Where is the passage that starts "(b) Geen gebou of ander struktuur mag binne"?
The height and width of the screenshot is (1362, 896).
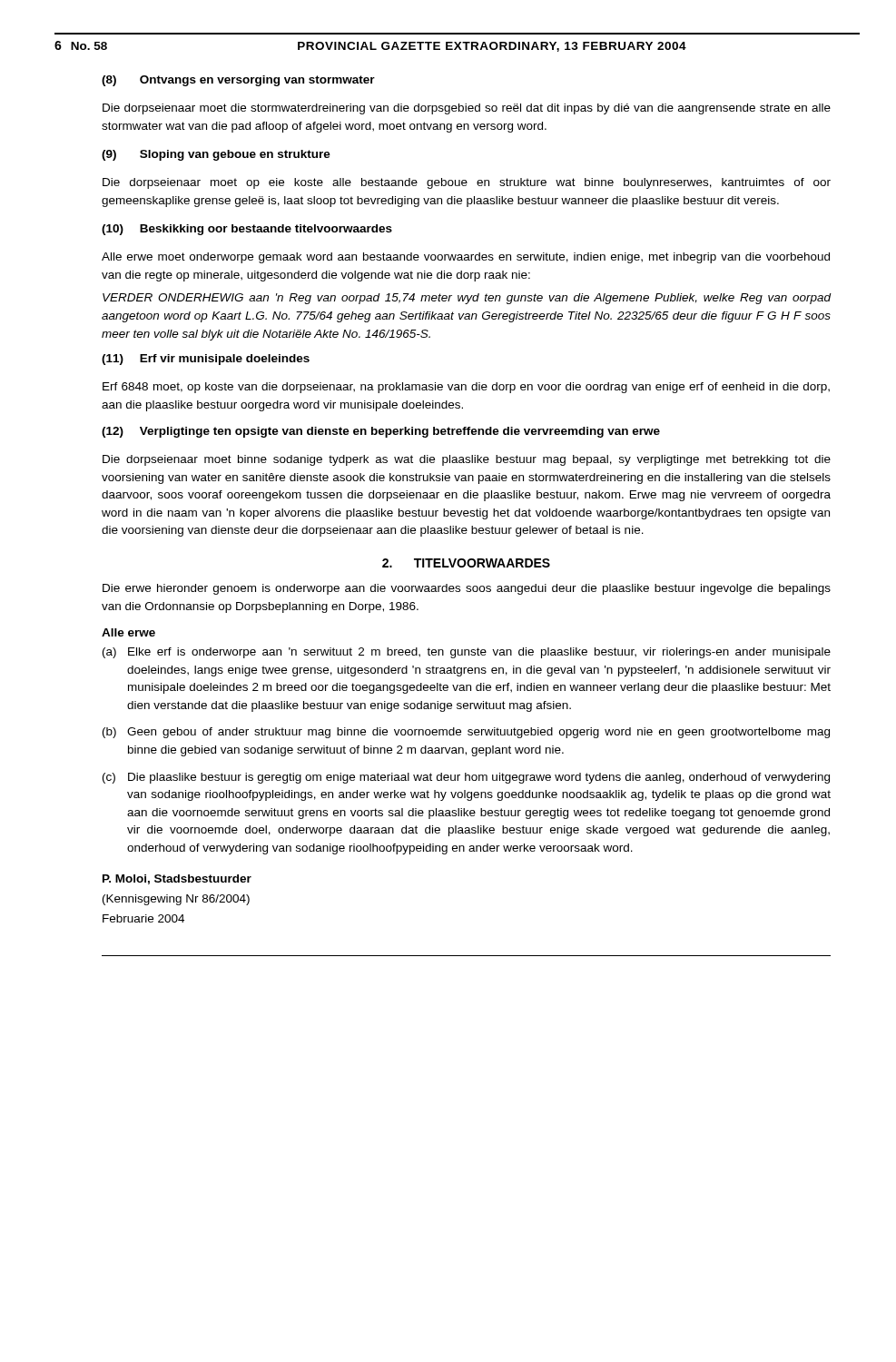466,741
